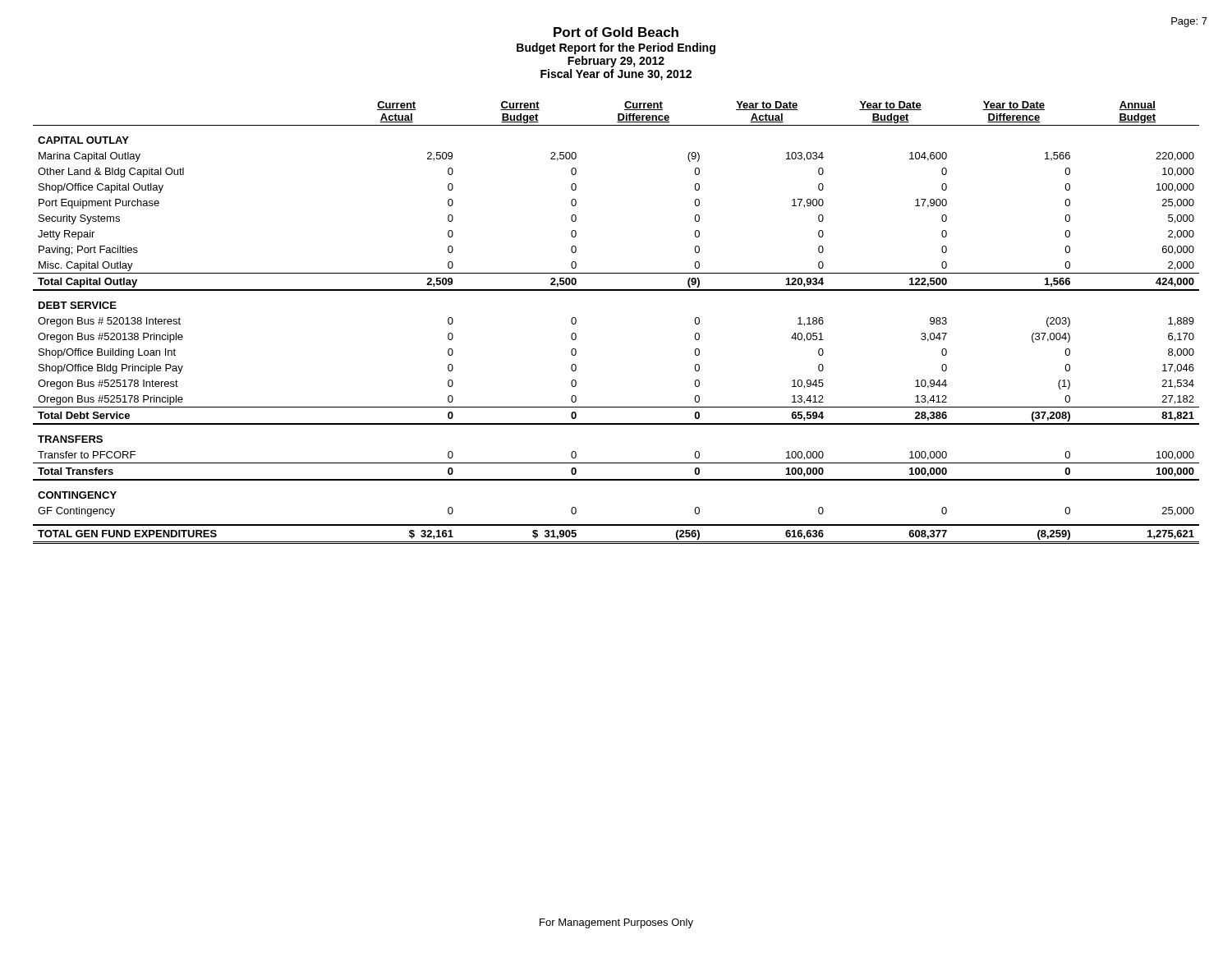Find the title on this page that starts "Port of Gold Beach Budget Report for"
Image resolution: width=1232 pixels, height=953 pixels.
tap(616, 53)
